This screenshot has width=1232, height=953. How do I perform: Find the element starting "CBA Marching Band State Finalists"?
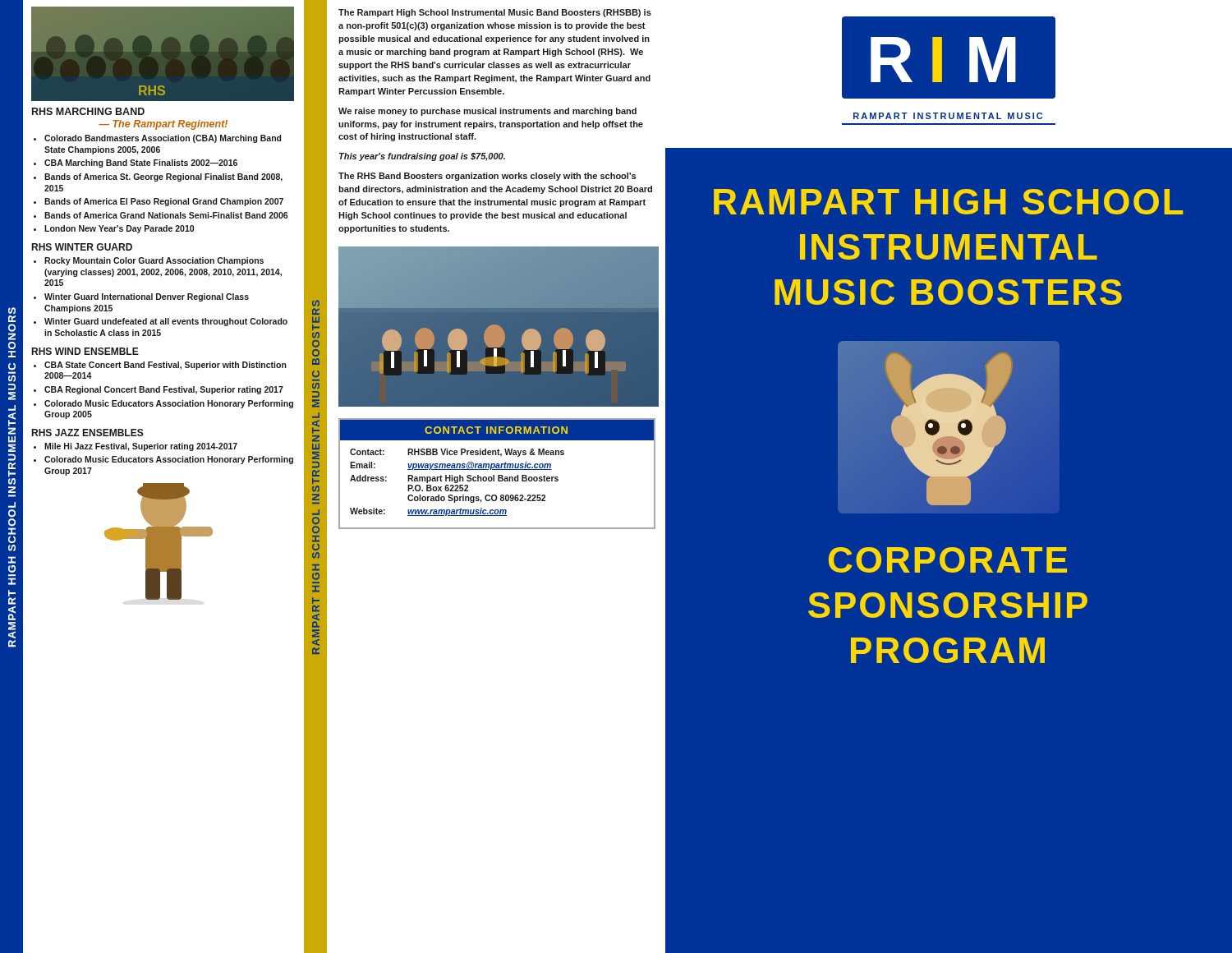[141, 163]
